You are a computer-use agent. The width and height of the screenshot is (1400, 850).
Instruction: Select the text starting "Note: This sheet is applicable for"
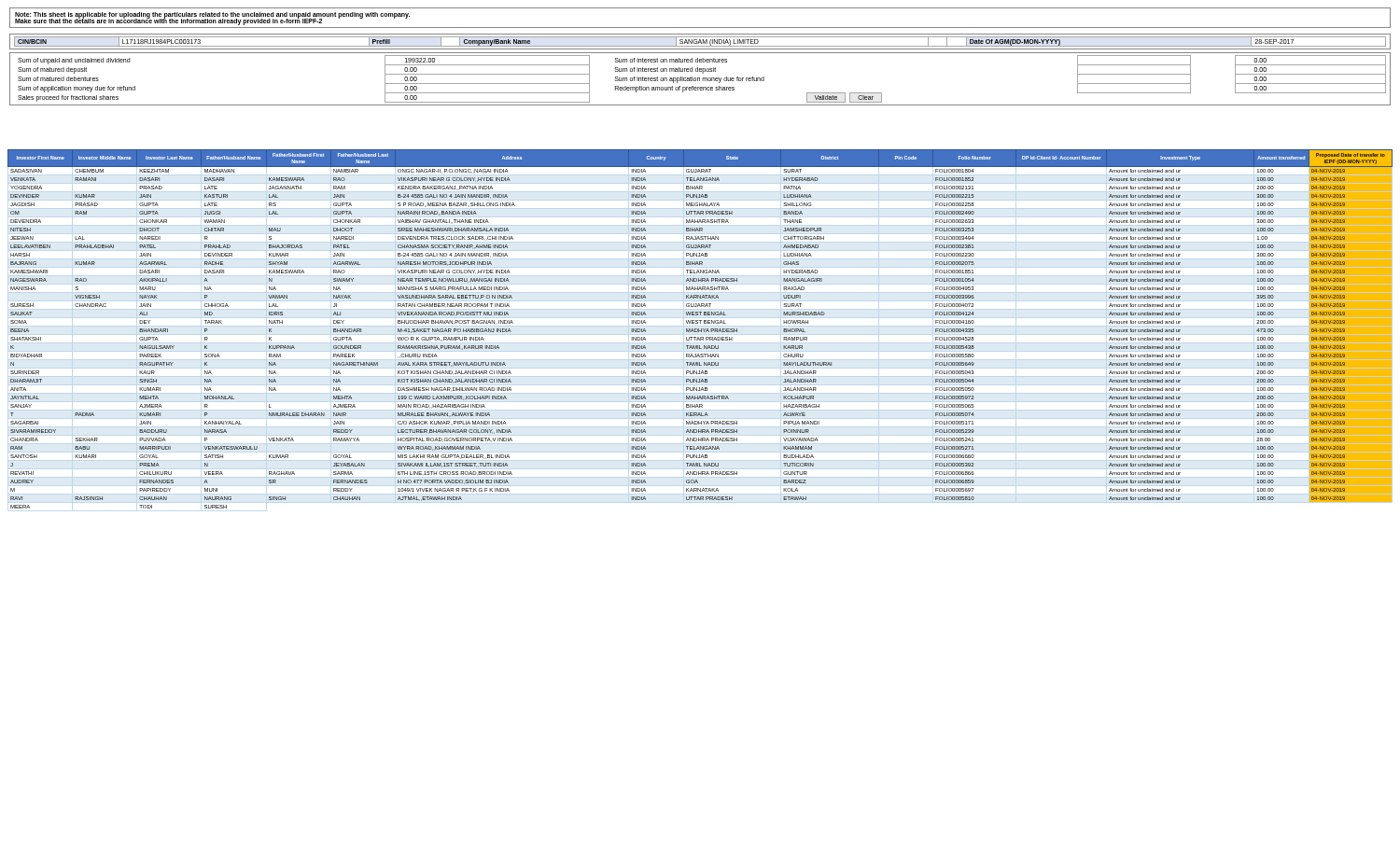(x=213, y=18)
